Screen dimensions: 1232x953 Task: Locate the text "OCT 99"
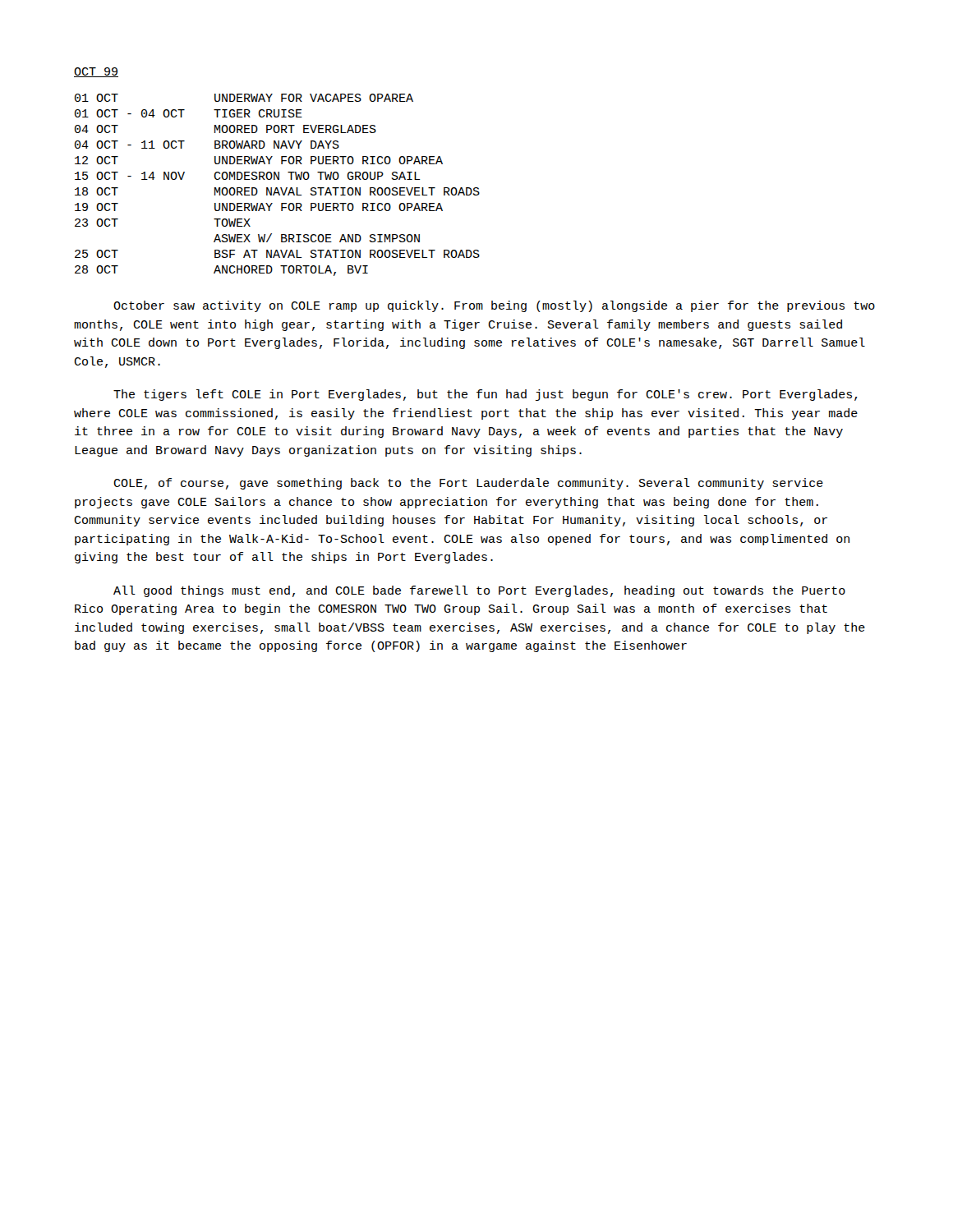(96, 73)
